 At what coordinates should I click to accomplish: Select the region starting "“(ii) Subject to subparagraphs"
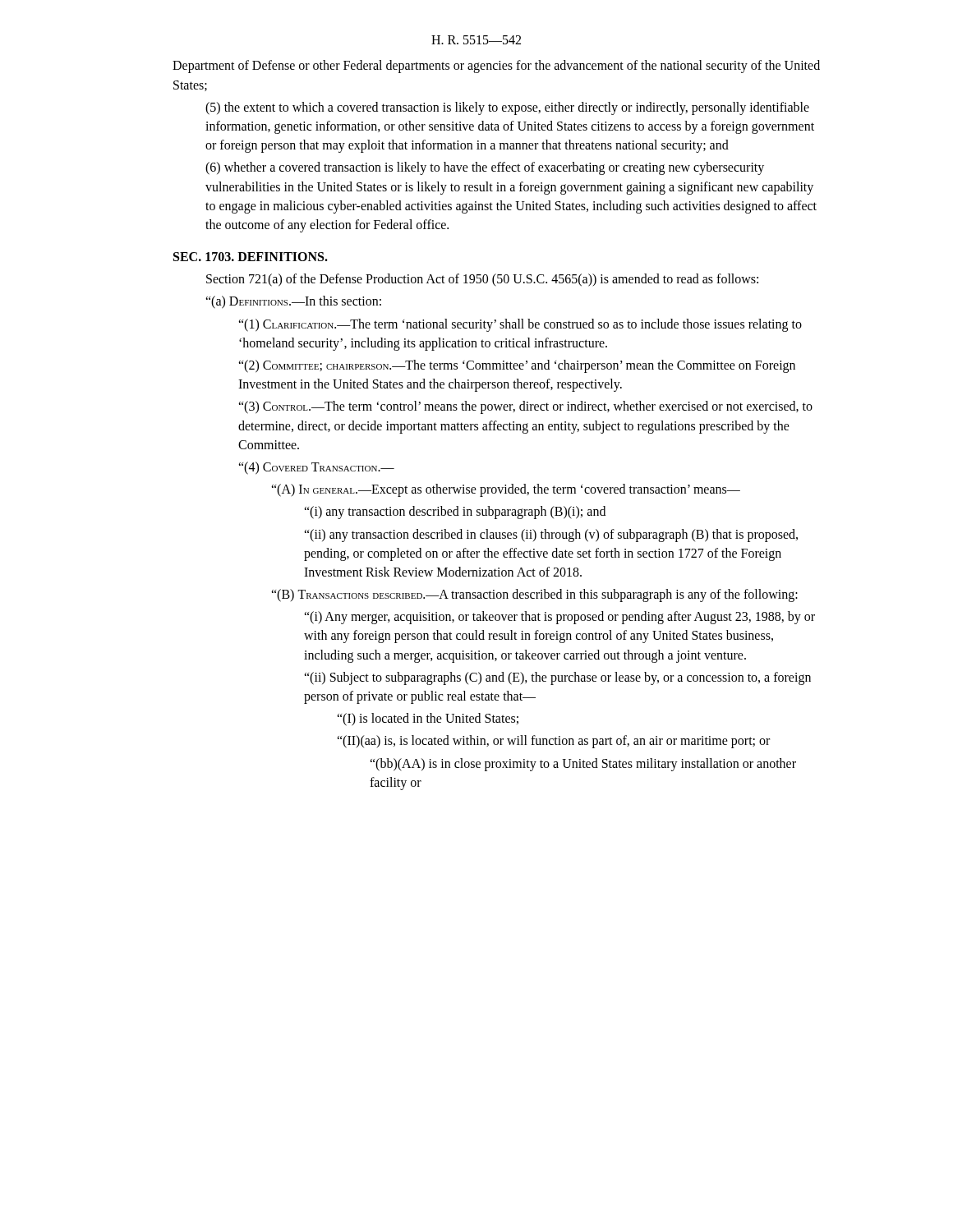click(558, 687)
